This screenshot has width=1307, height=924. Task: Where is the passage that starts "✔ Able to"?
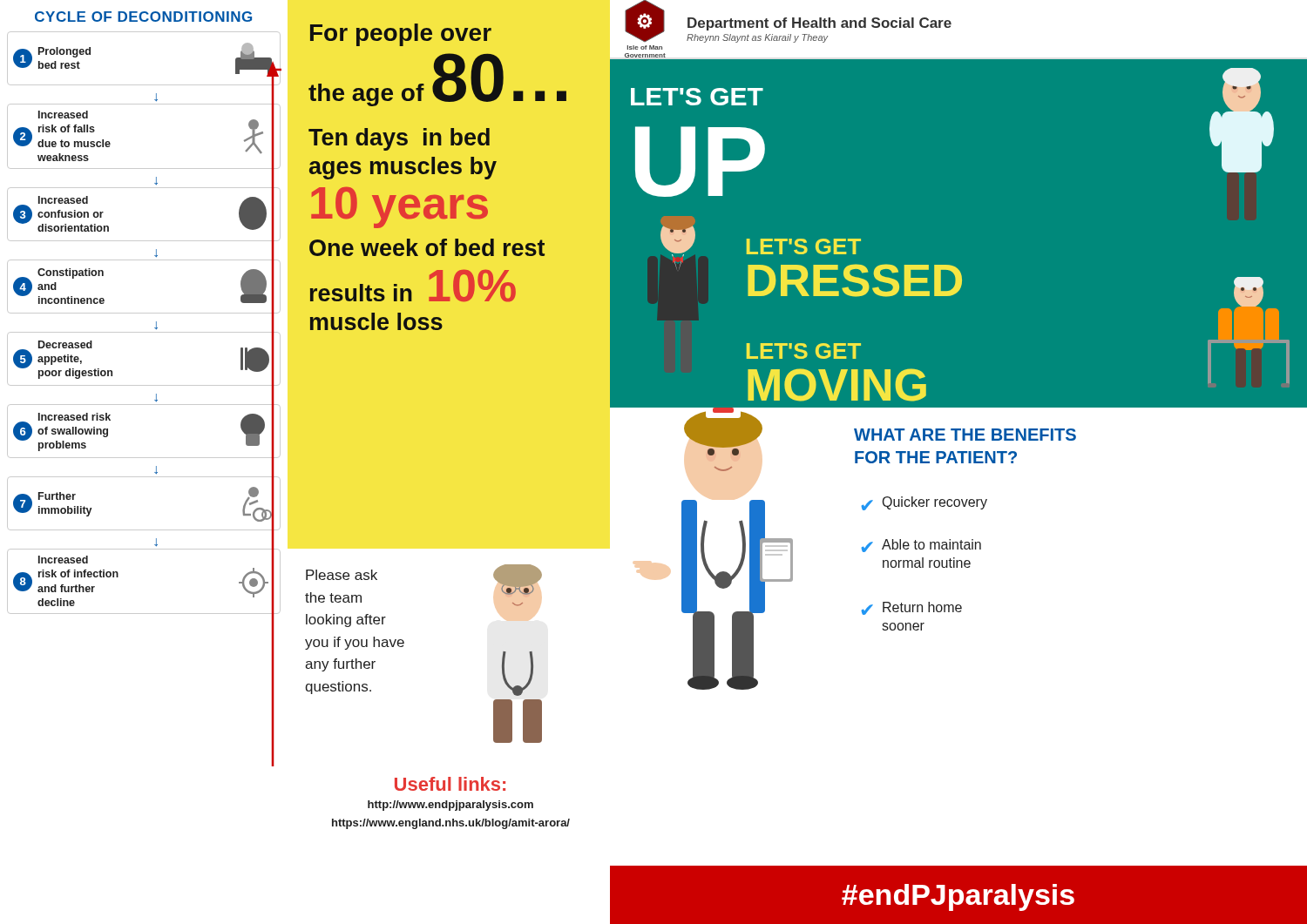point(920,555)
